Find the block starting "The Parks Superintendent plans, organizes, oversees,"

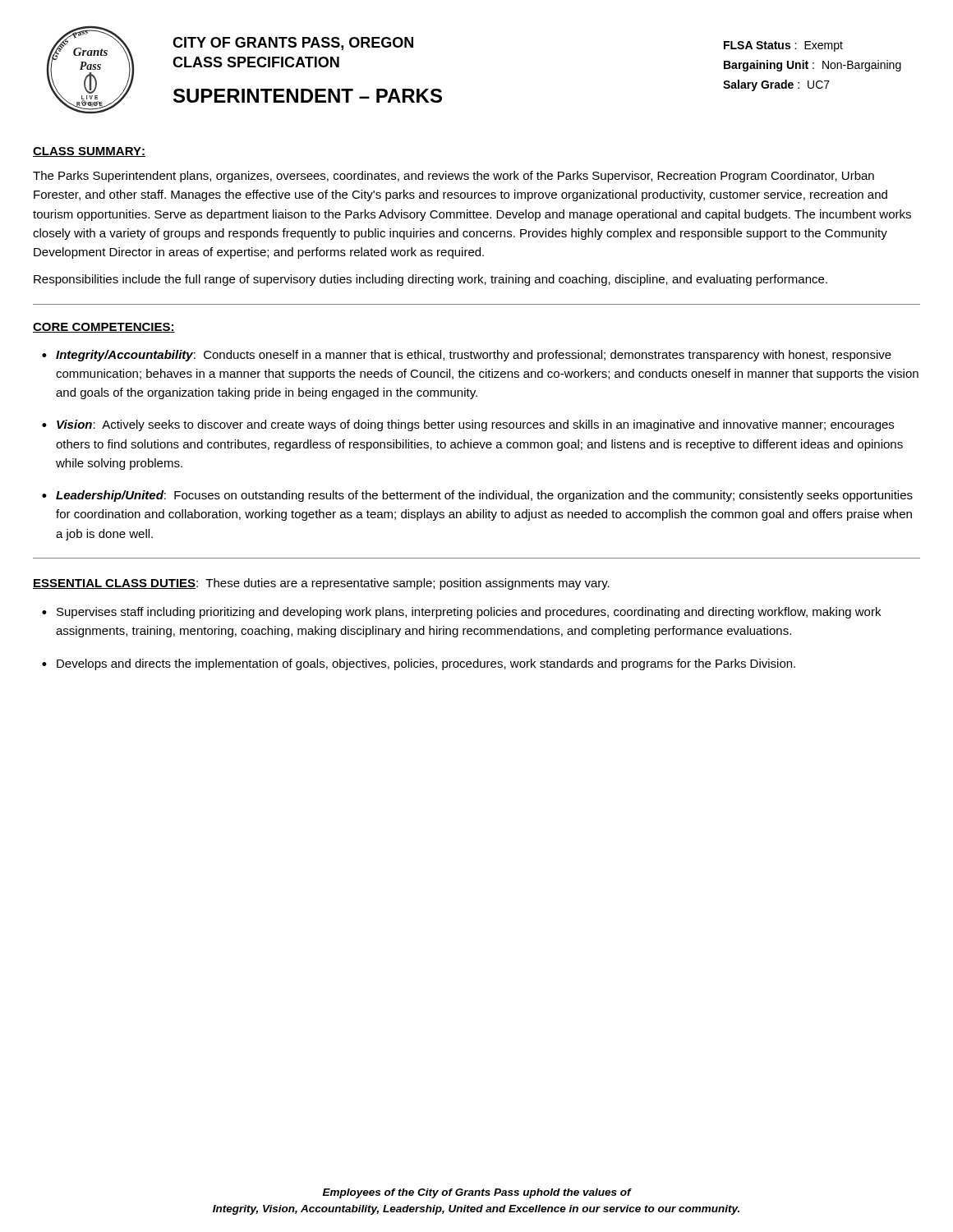click(472, 214)
